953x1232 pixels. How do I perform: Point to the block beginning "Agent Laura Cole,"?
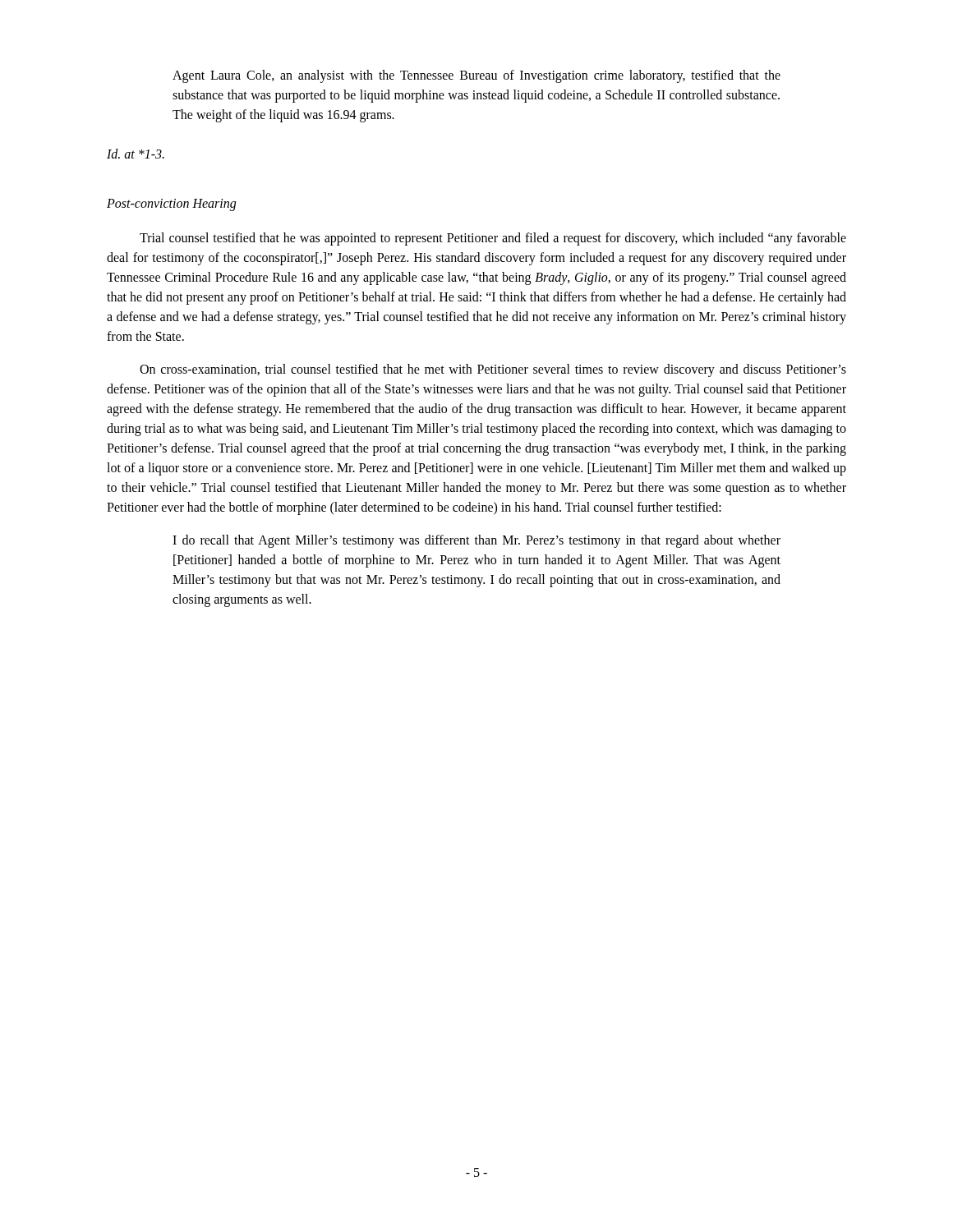[x=476, y=95]
